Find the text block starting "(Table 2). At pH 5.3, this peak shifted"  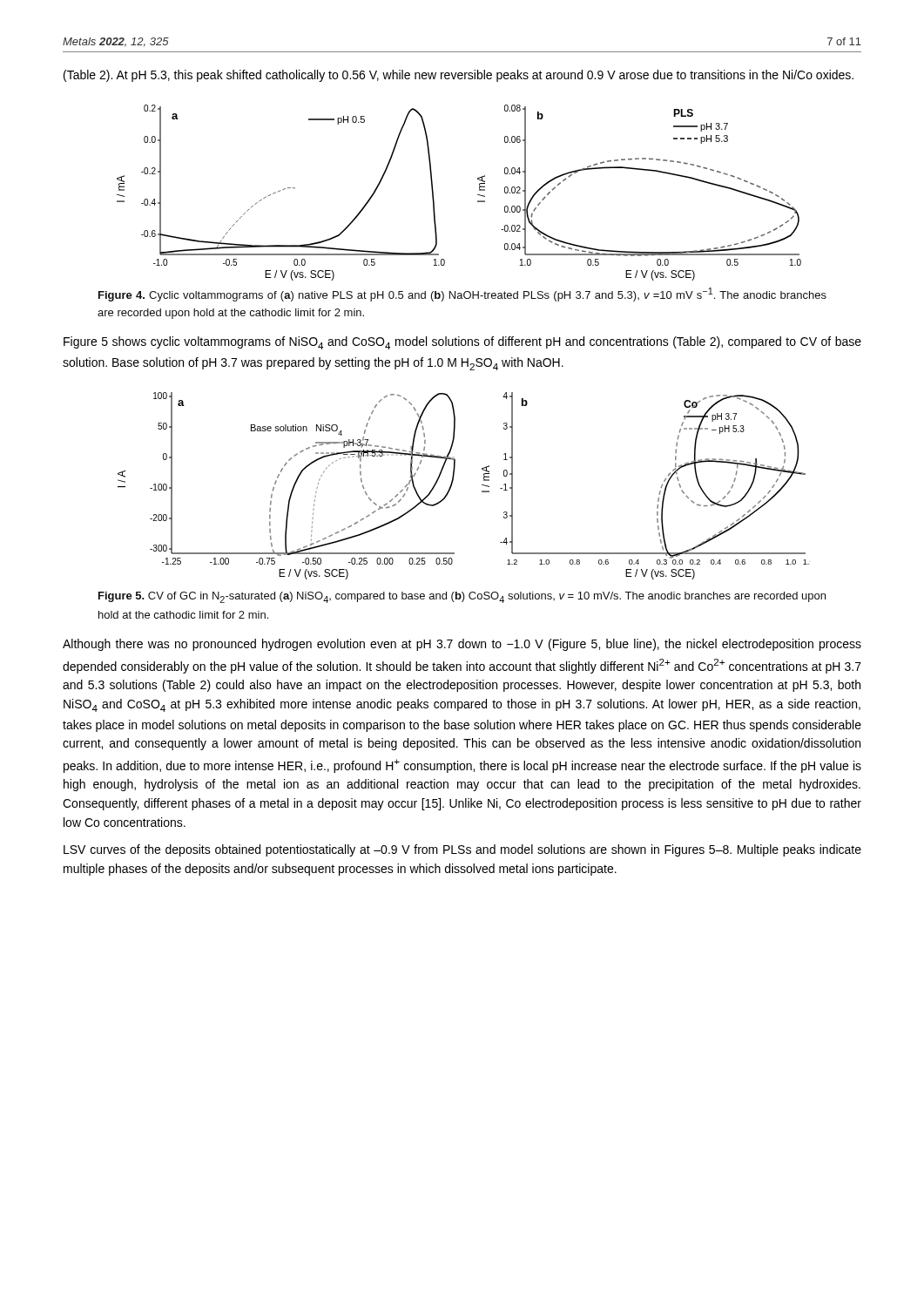(459, 75)
